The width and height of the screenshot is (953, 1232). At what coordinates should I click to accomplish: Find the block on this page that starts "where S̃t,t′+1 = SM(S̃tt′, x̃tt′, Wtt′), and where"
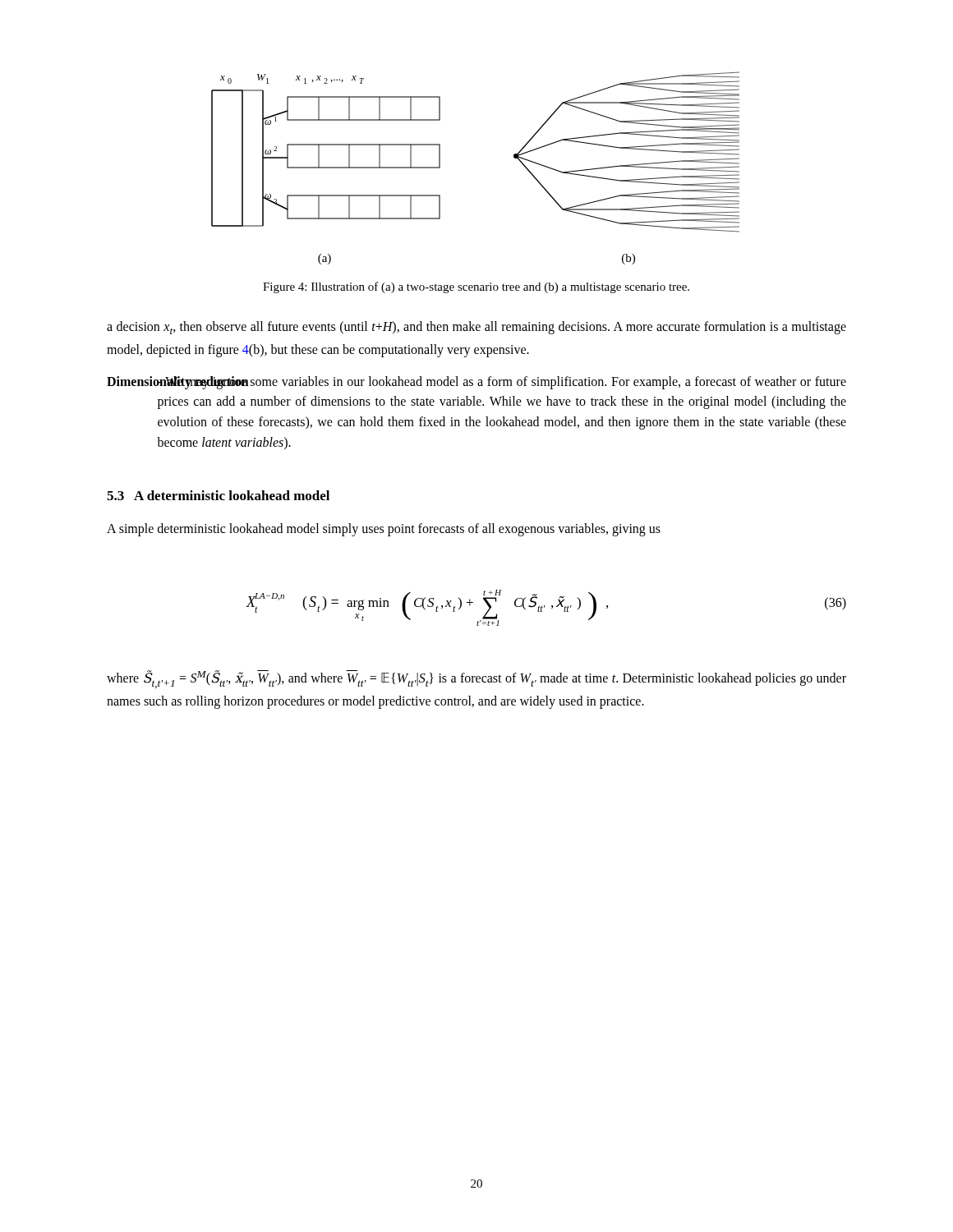tap(476, 688)
